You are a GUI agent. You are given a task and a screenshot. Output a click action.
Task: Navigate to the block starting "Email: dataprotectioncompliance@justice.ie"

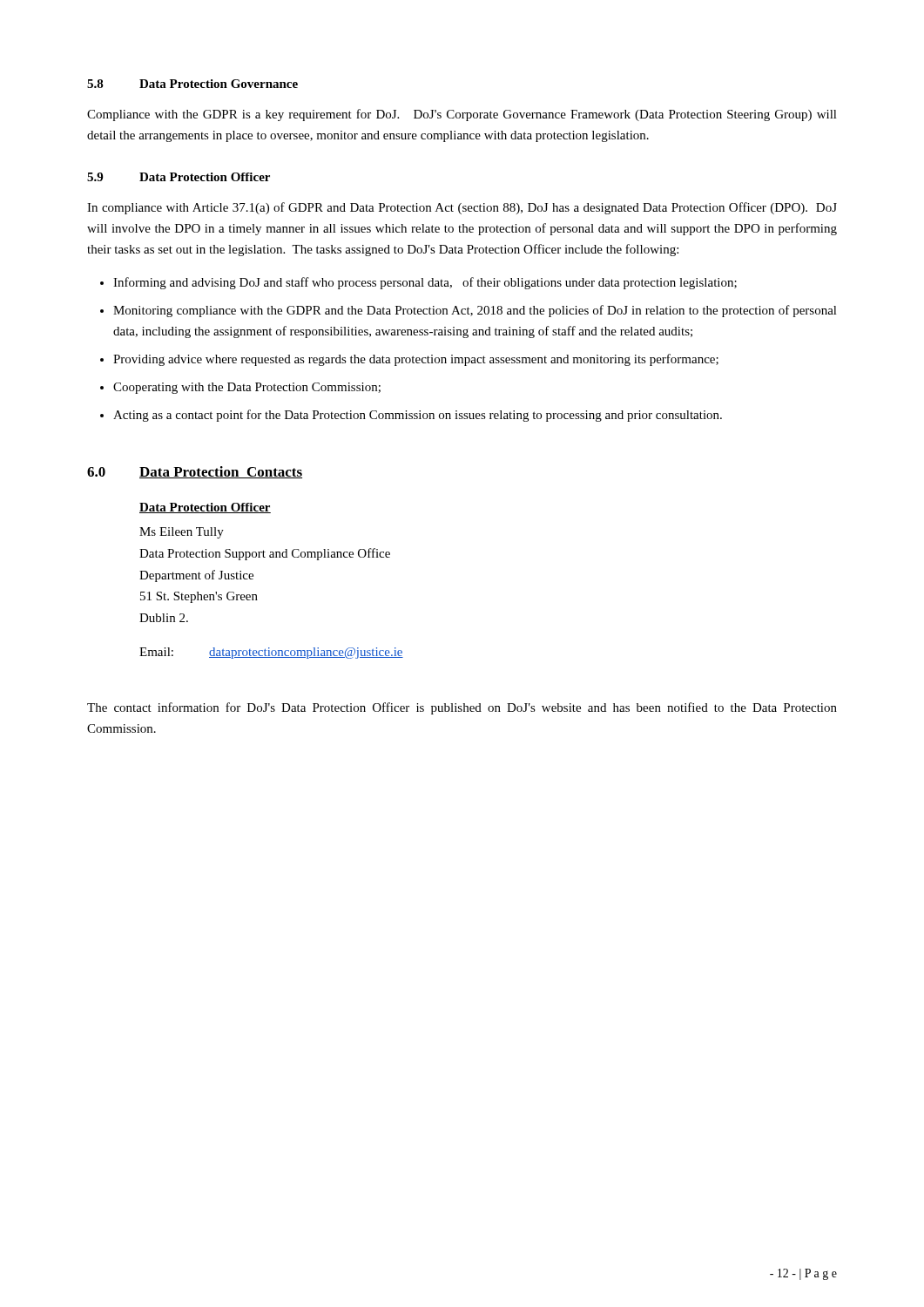coord(271,652)
